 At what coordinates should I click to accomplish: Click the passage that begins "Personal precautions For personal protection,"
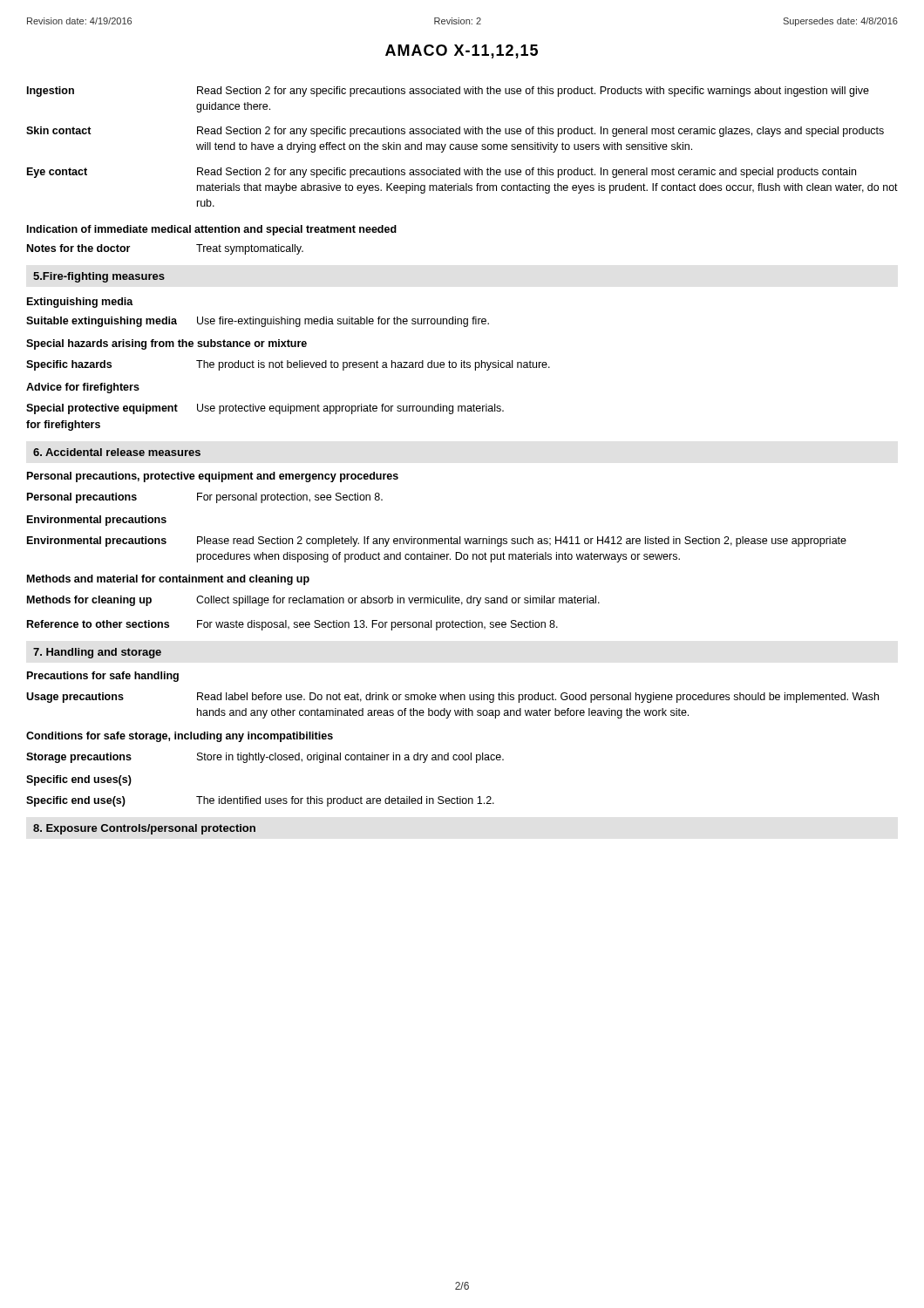[205, 498]
